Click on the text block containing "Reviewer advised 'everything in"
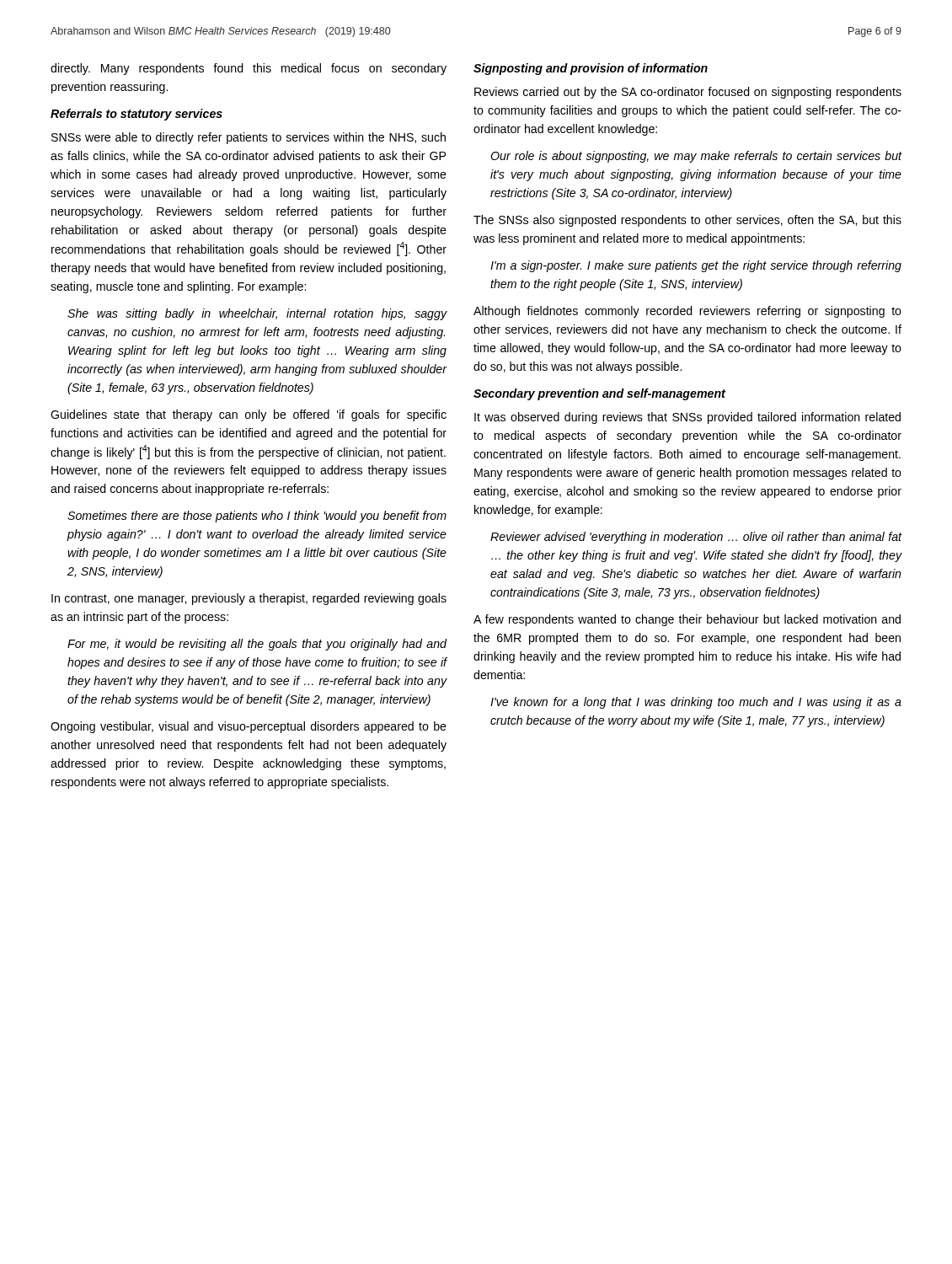The width and height of the screenshot is (952, 1264). 696,565
